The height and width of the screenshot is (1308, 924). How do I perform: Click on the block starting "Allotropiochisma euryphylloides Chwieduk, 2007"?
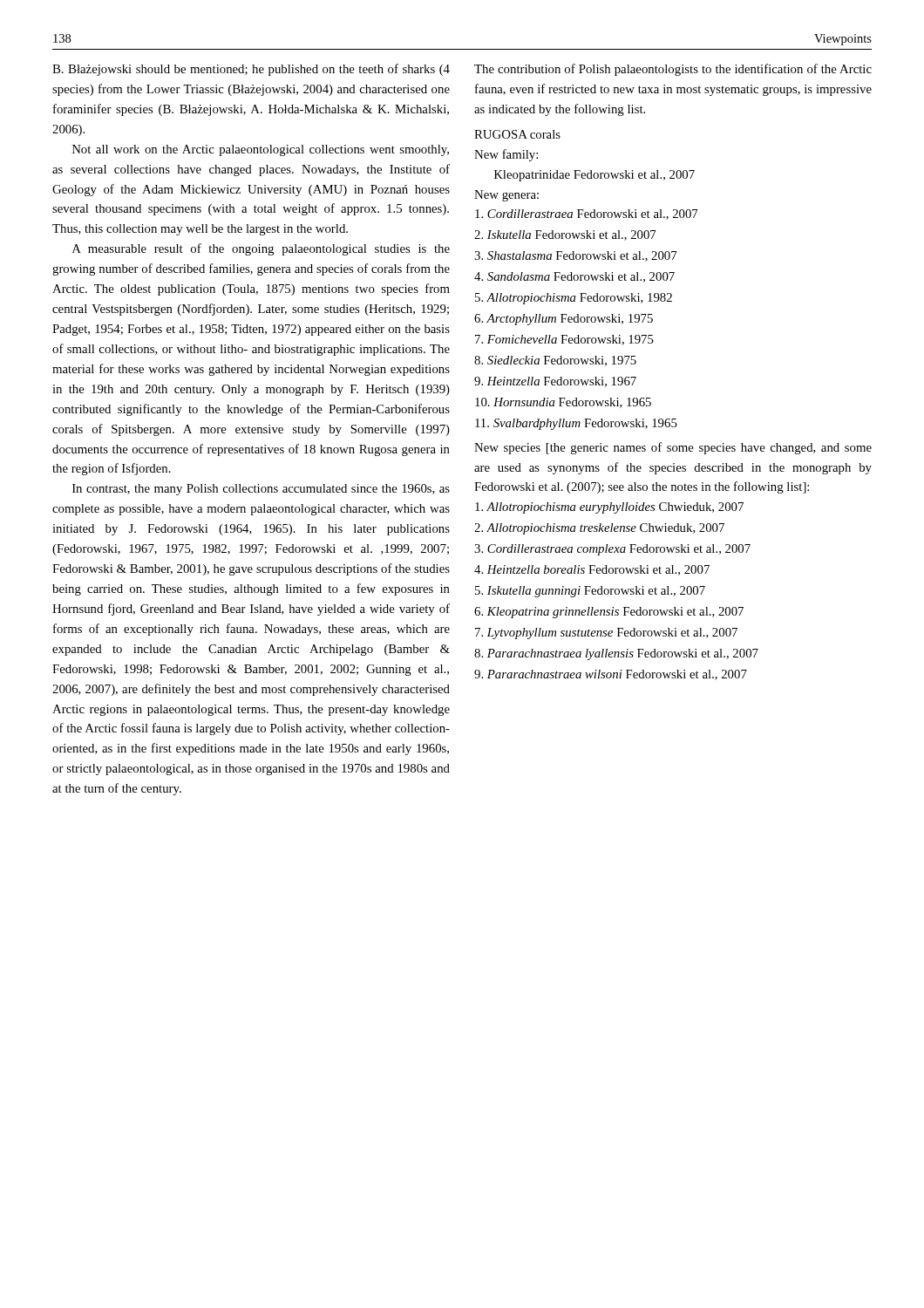click(x=609, y=507)
